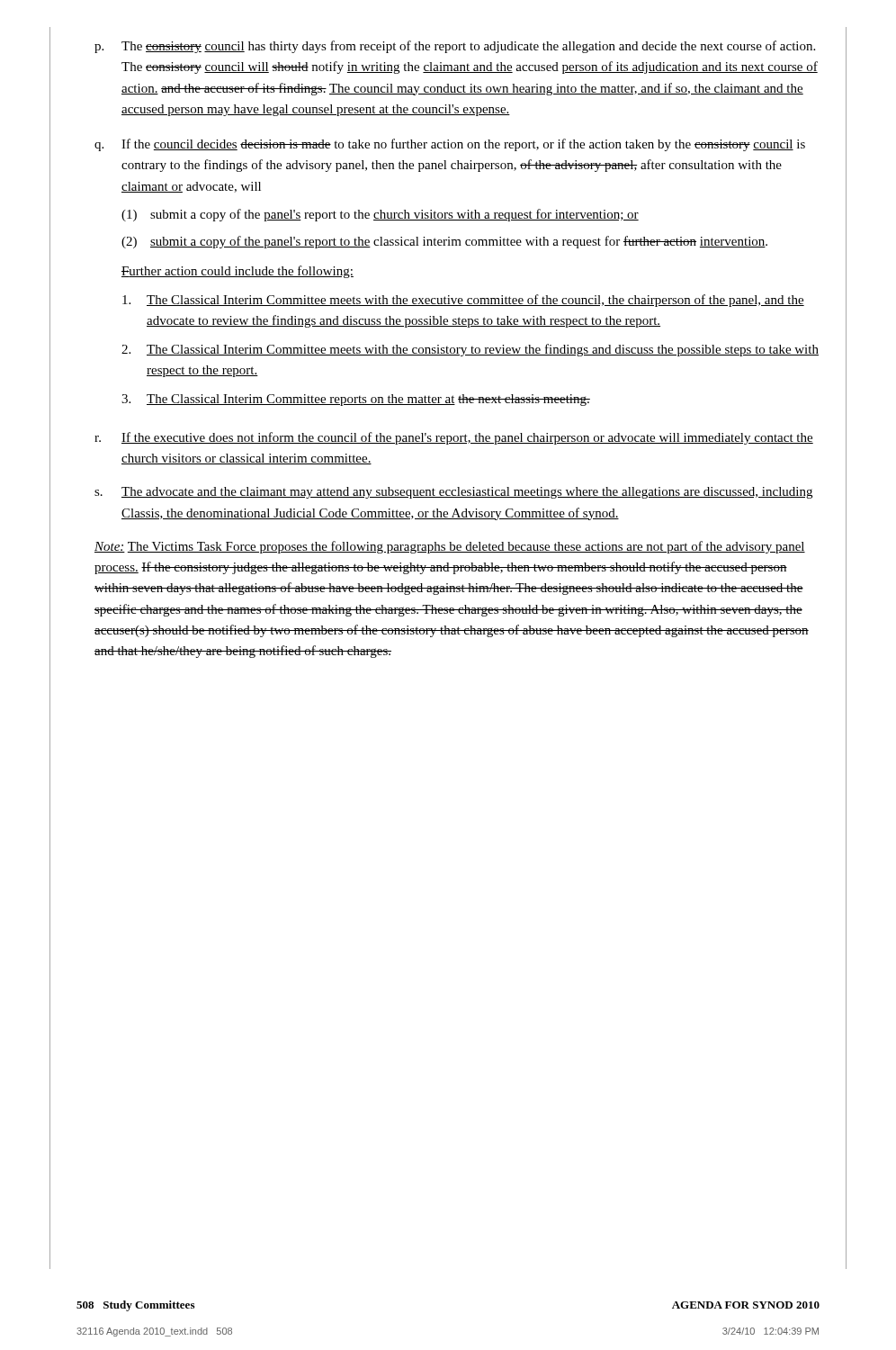The width and height of the screenshot is (896, 1350).
Task: Point to the element starting "(1) submit a copy"
Action: pos(470,214)
